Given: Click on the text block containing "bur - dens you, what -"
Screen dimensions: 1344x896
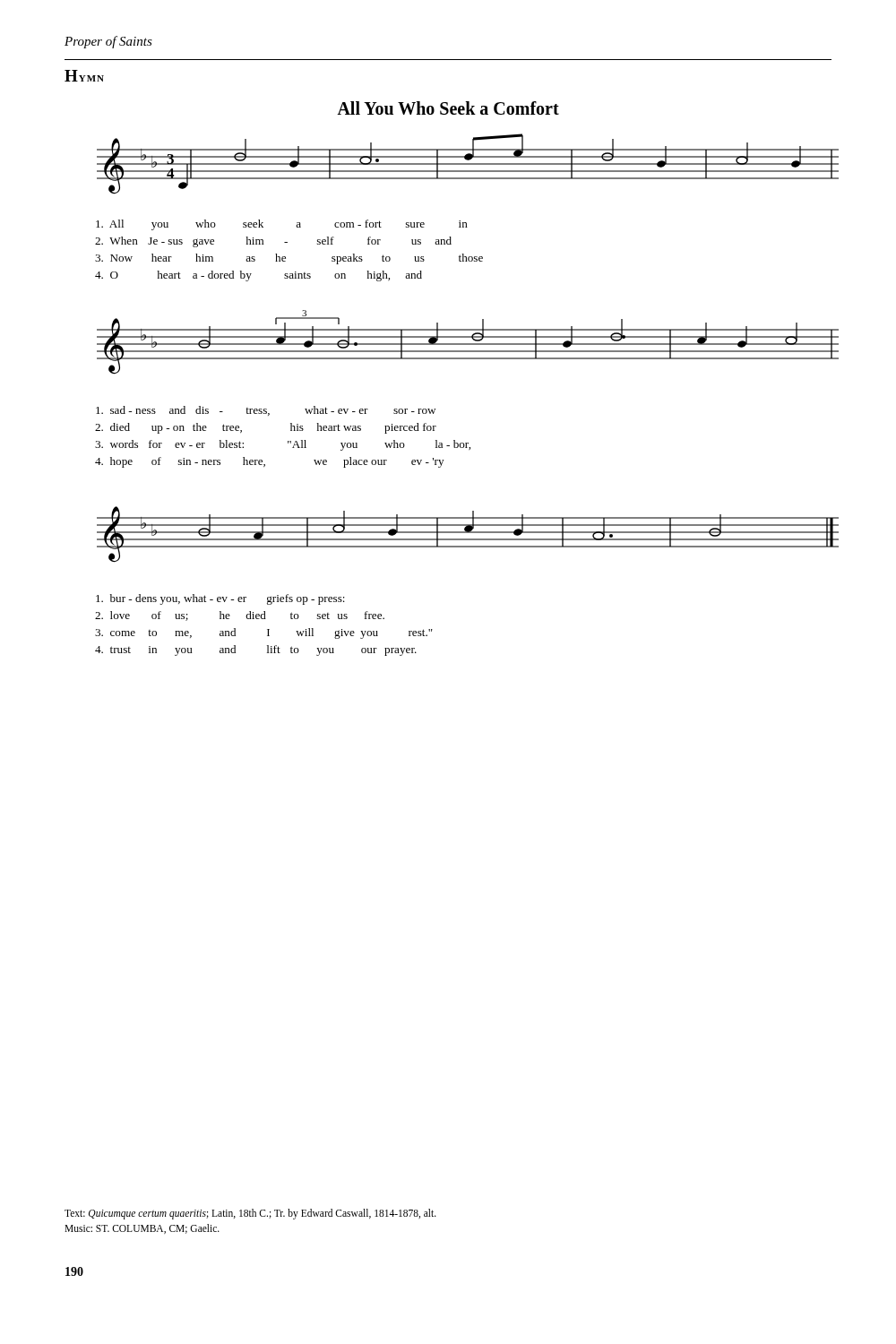Looking at the screenshot, I should tap(264, 624).
